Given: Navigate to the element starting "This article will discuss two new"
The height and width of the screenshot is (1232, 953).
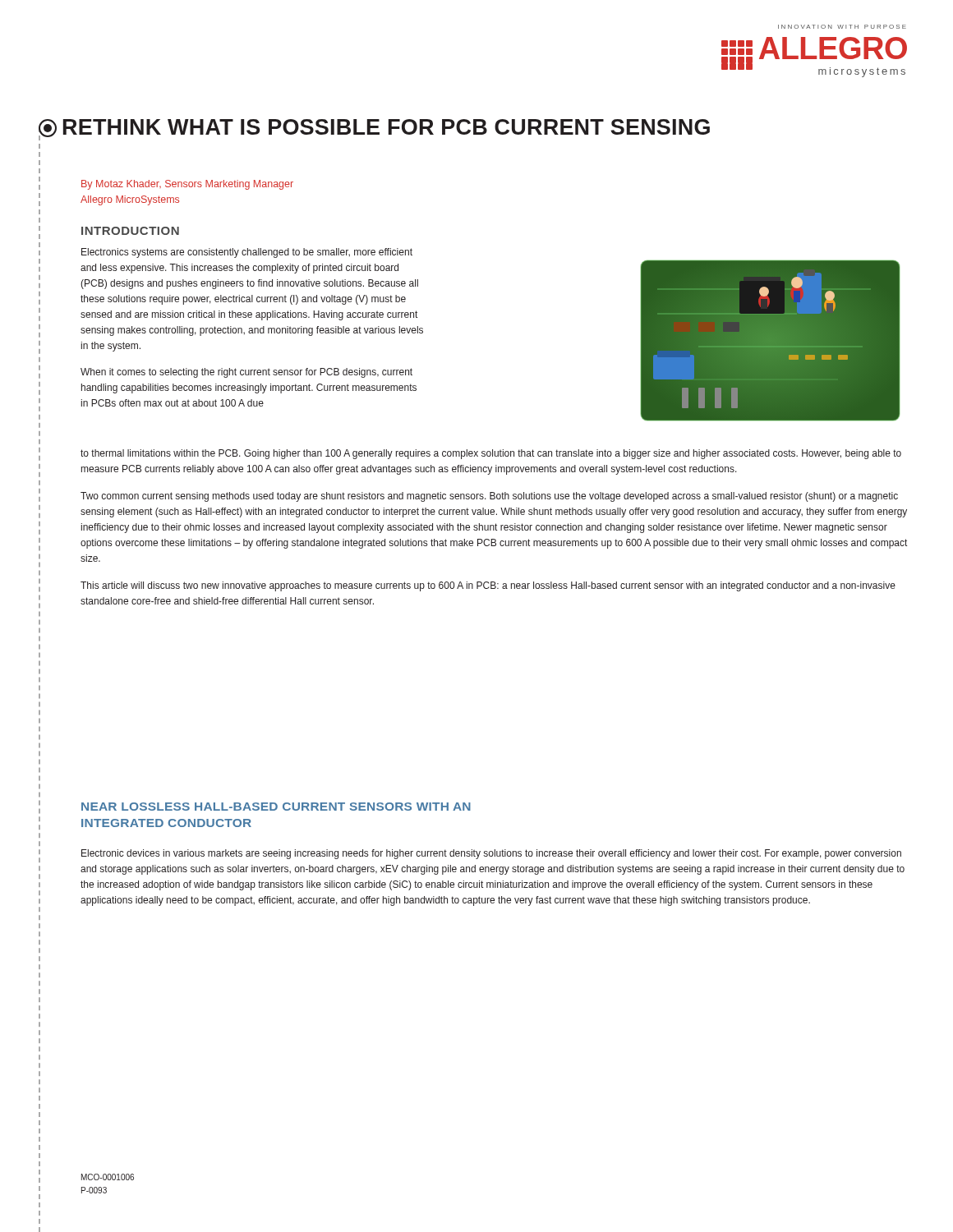Looking at the screenshot, I should point(488,593).
